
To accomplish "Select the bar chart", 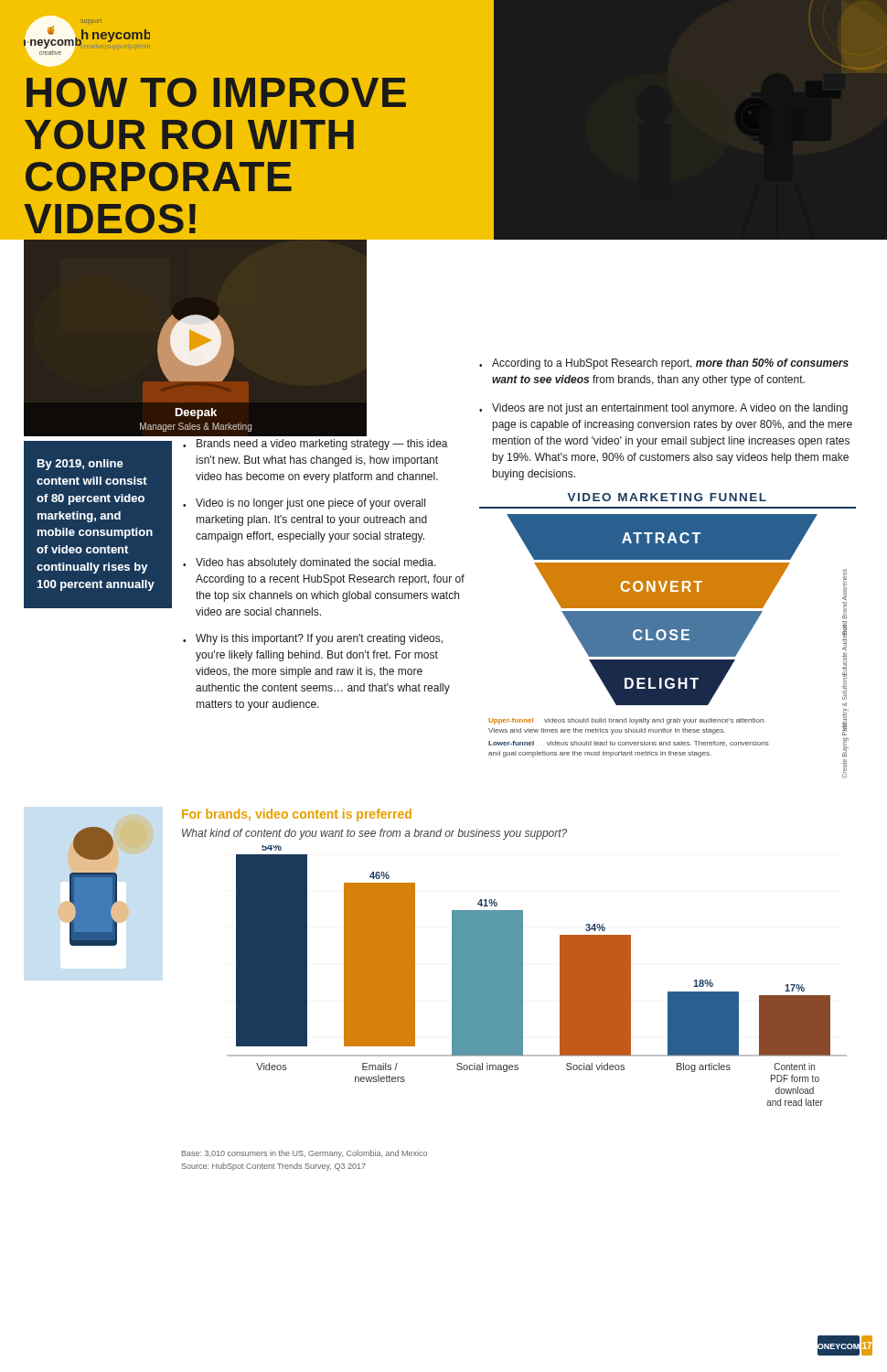I will tap(523, 987).
